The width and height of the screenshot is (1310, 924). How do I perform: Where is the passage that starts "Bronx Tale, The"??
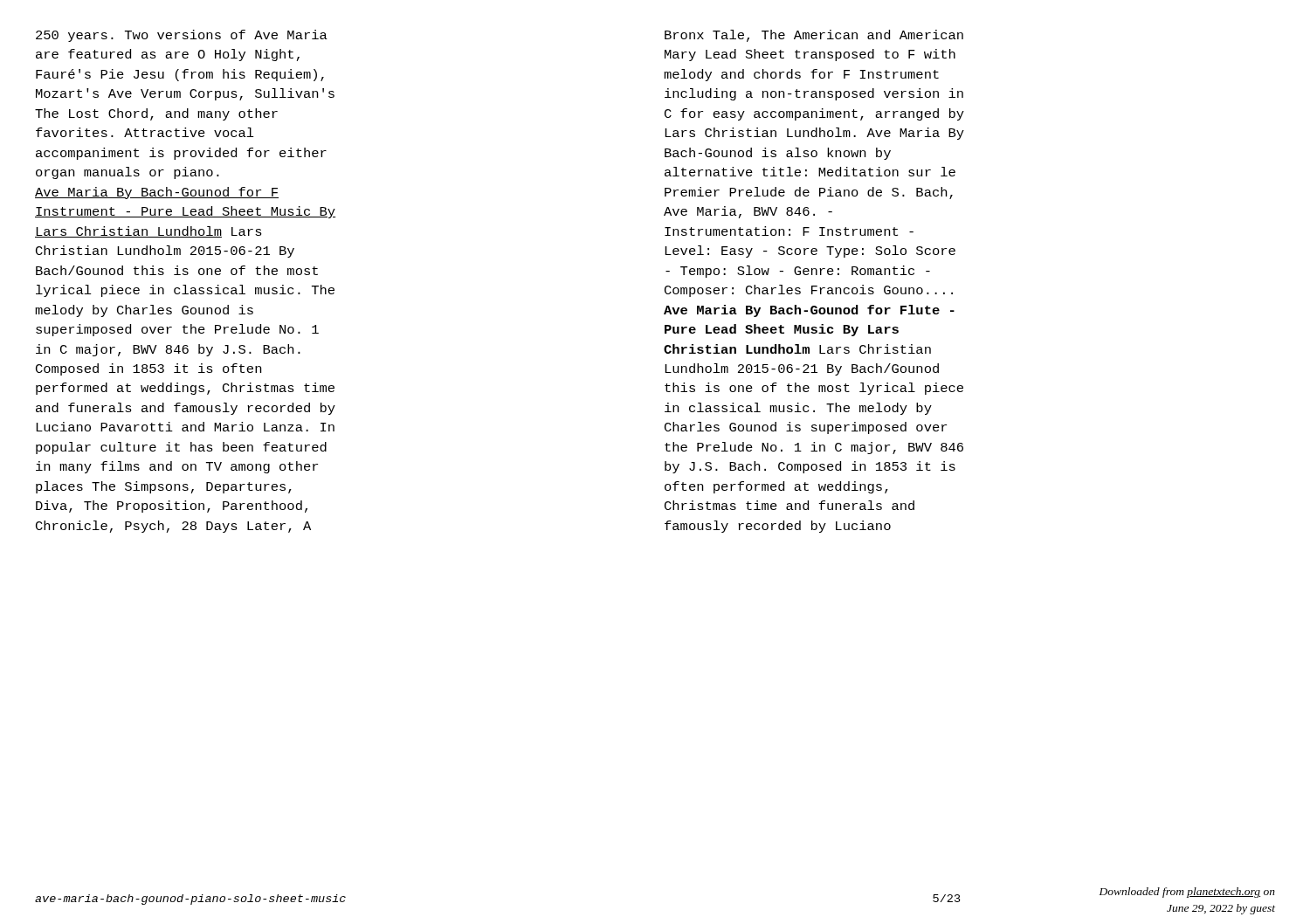(x=814, y=281)
